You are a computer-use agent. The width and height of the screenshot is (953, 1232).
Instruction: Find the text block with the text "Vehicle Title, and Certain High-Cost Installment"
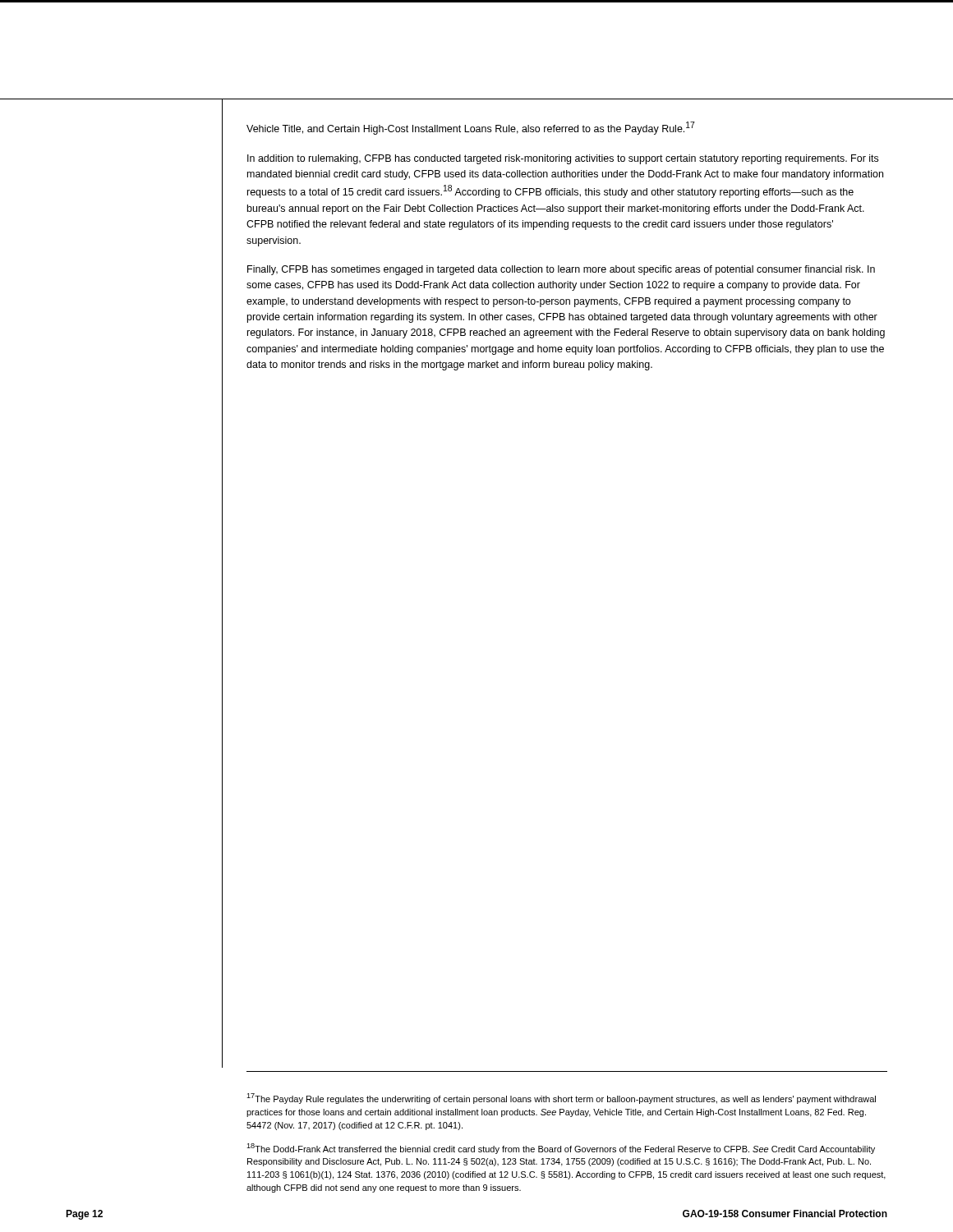coord(471,128)
